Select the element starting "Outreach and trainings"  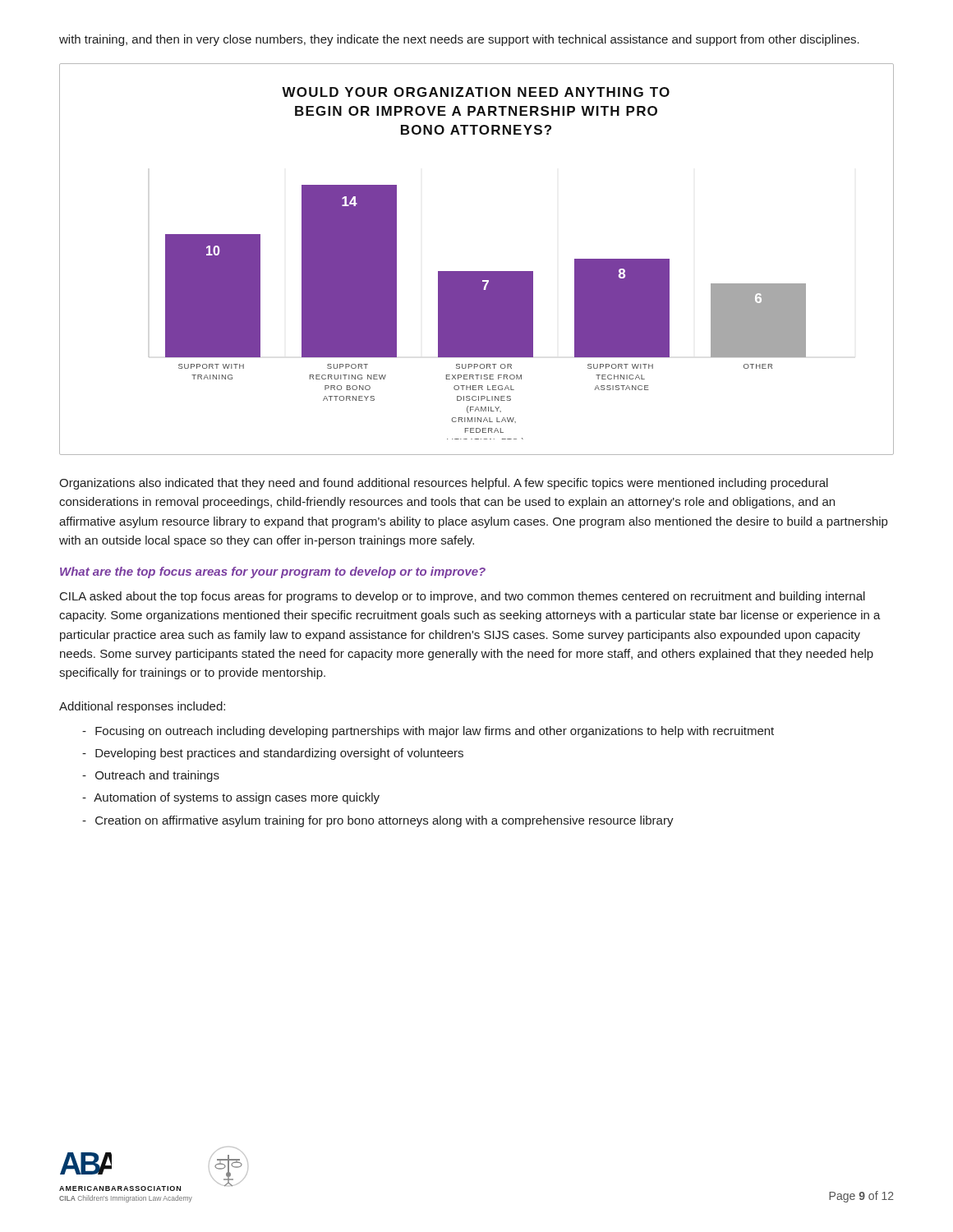[151, 775]
